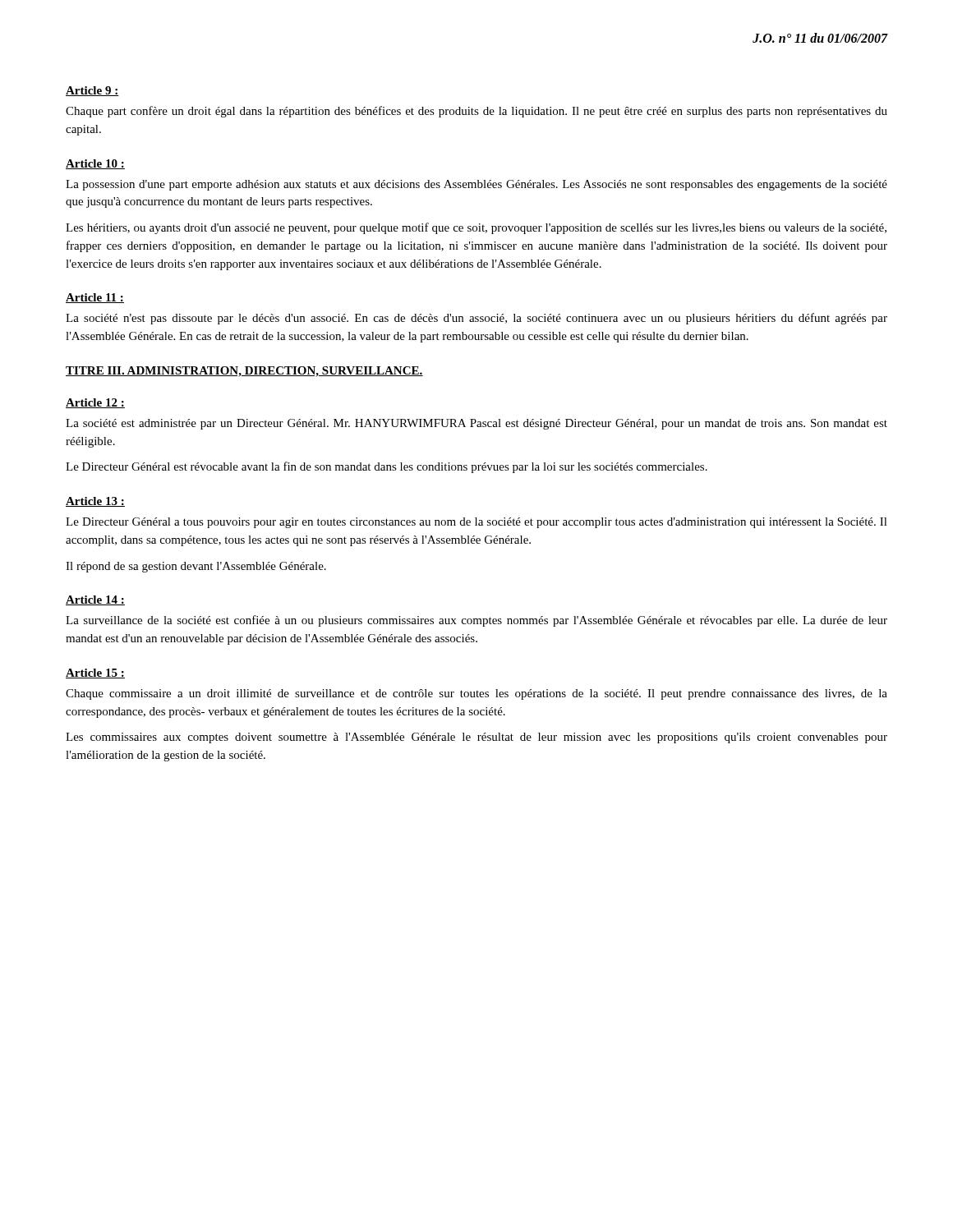Select the section header with the text "Article 10 :"
This screenshot has width=953, height=1232.
[95, 163]
